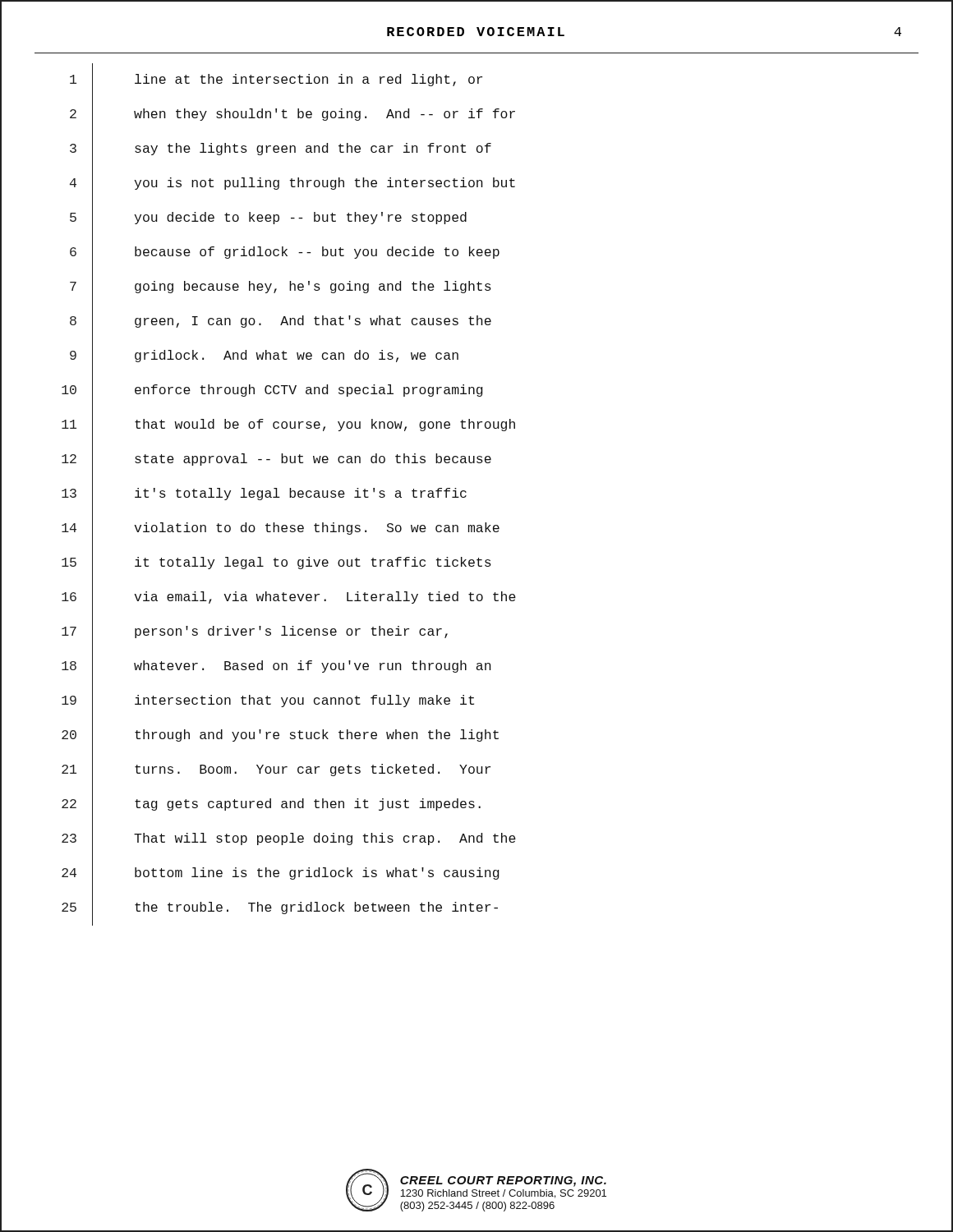The width and height of the screenshot is (953, 1232).
Task: Point to the block beginning "2 when they shouldn't be going."
Action: pyautogui.click(x=275, y=115)
